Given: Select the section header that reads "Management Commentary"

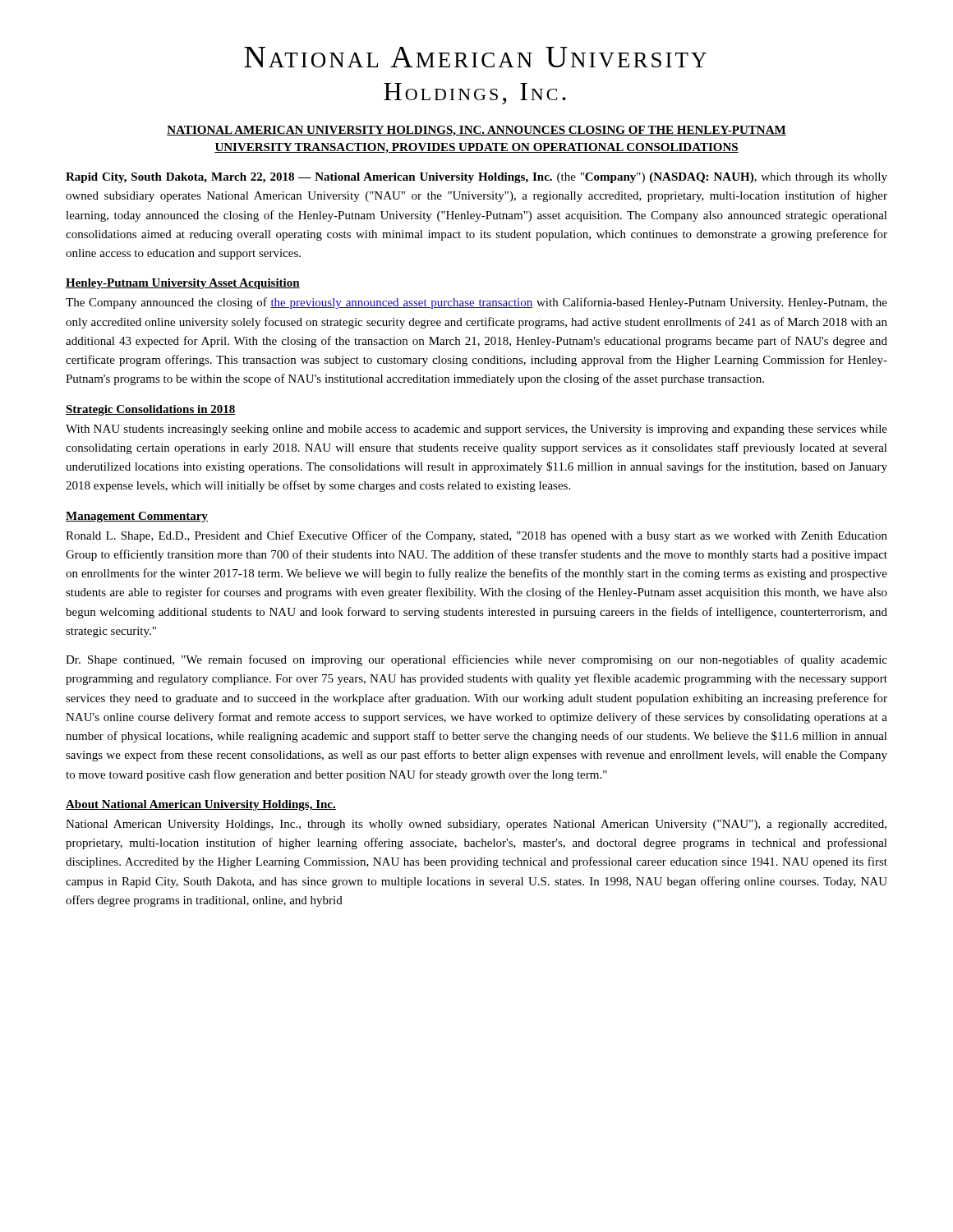Looking at the screenshot, I should pyautogui.click(x=137, y=515).
